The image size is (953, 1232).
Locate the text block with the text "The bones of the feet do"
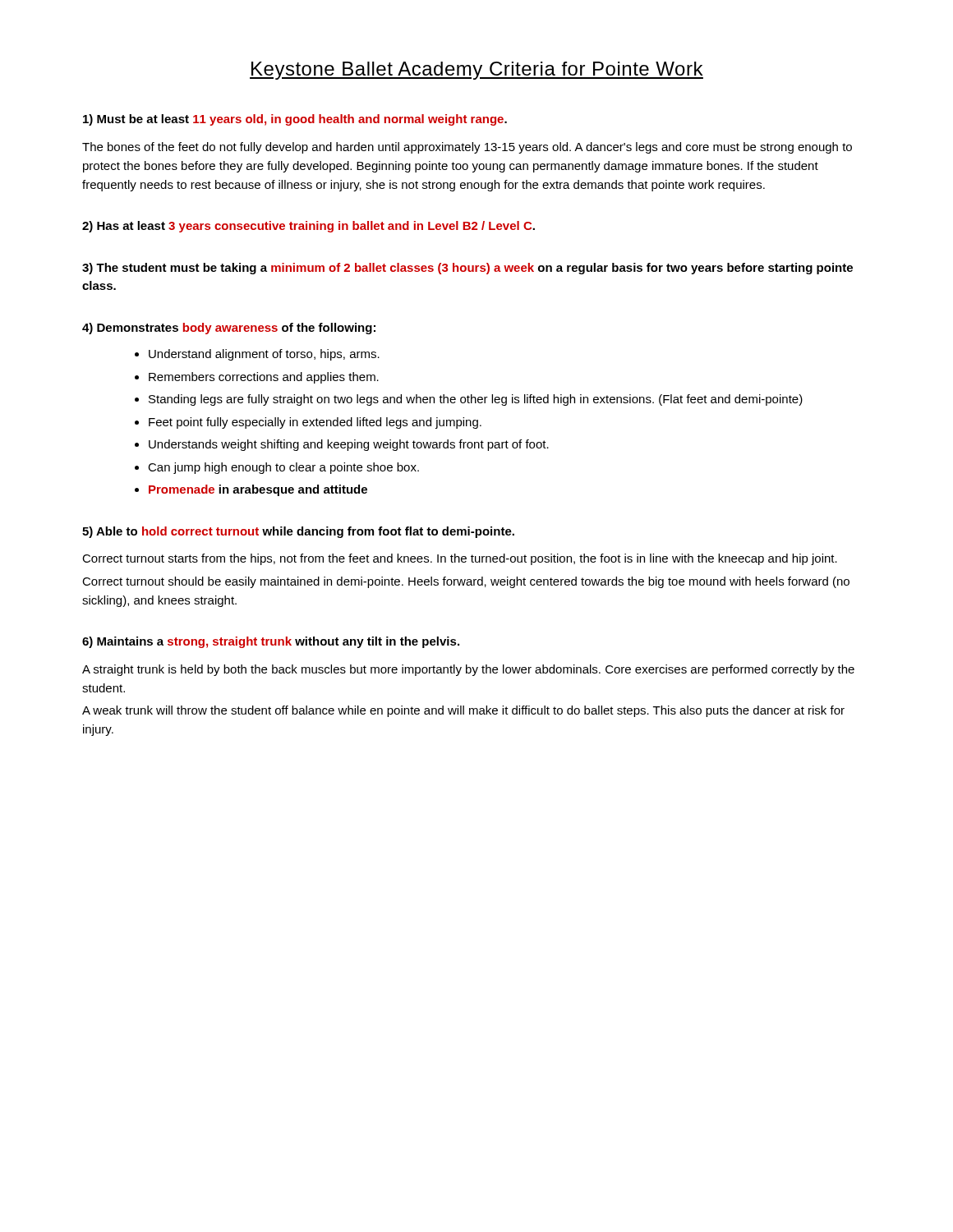point(476,165)
